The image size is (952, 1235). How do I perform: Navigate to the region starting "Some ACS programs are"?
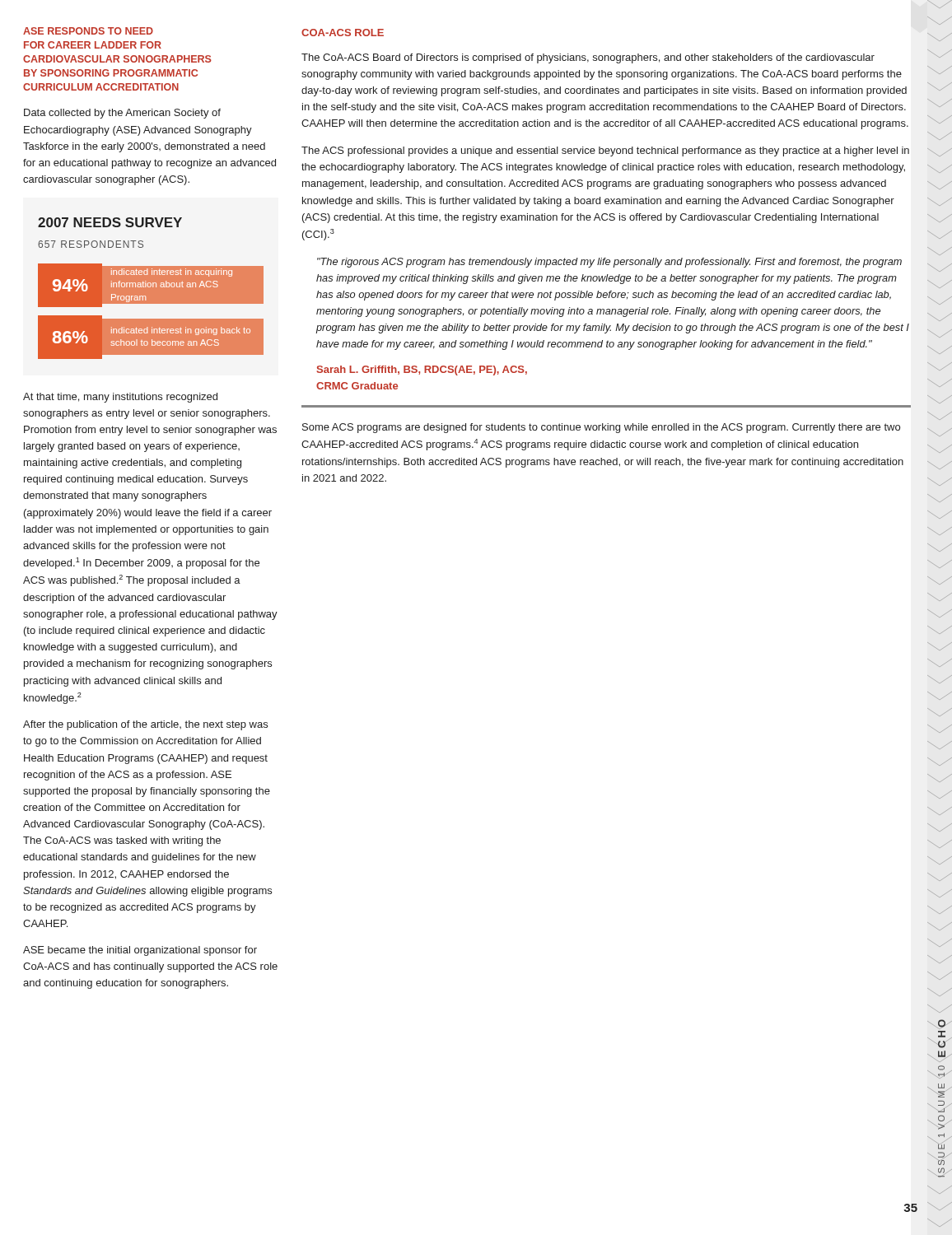point(603,453)
